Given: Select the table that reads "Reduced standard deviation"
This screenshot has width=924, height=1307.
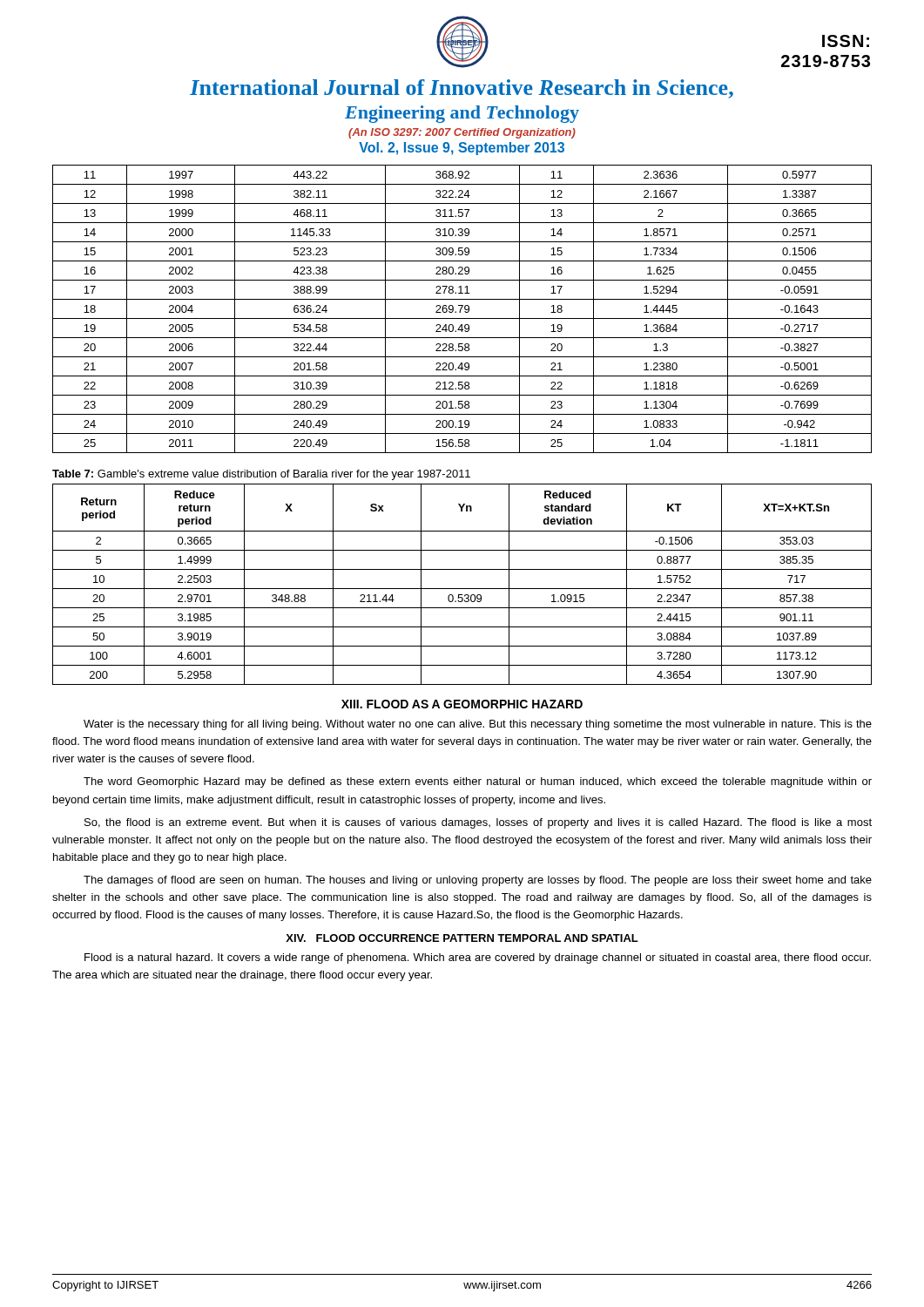Looking at the screenshot, I should coord(462,584).
